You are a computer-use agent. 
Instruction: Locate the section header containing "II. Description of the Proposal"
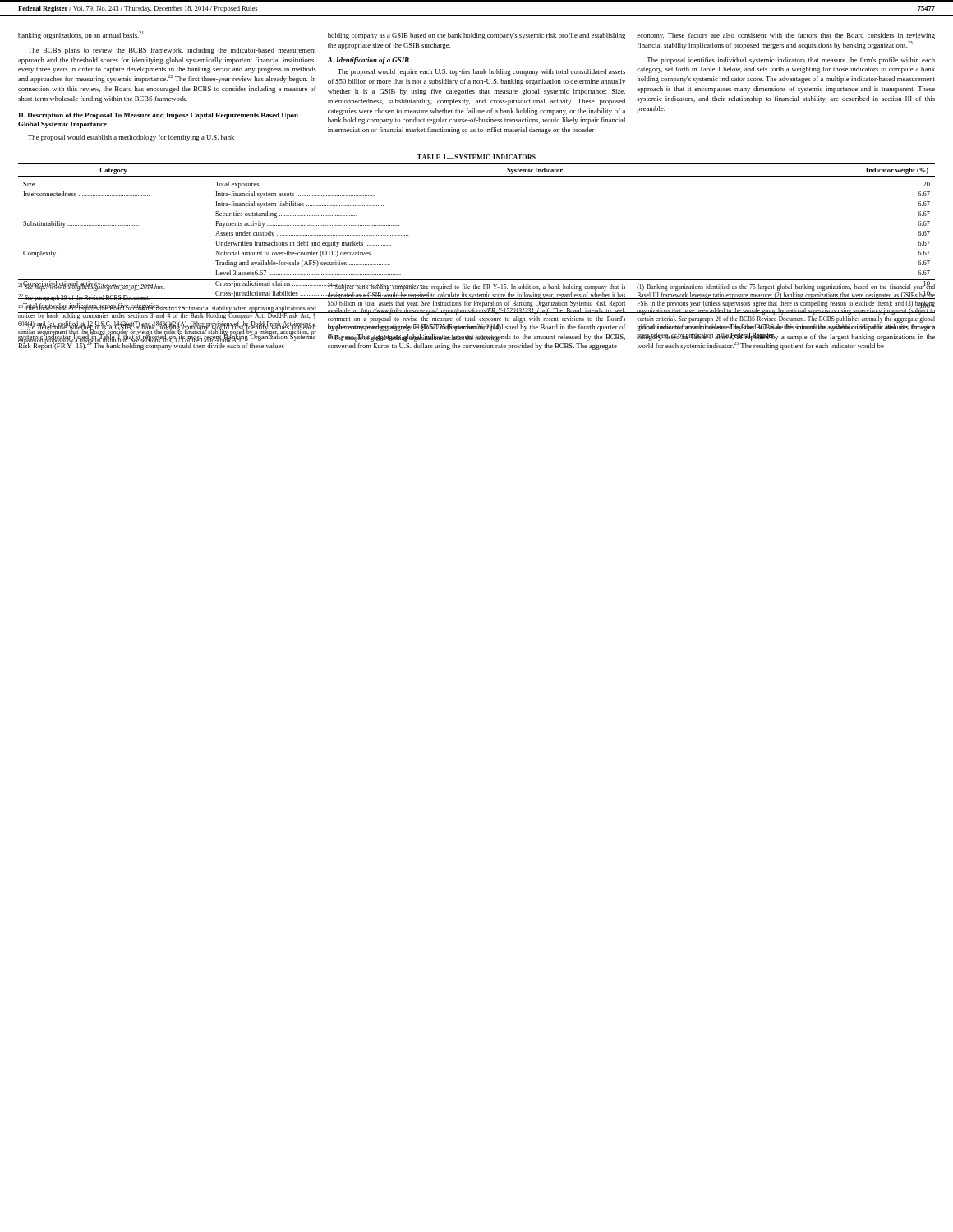point(158,120)
